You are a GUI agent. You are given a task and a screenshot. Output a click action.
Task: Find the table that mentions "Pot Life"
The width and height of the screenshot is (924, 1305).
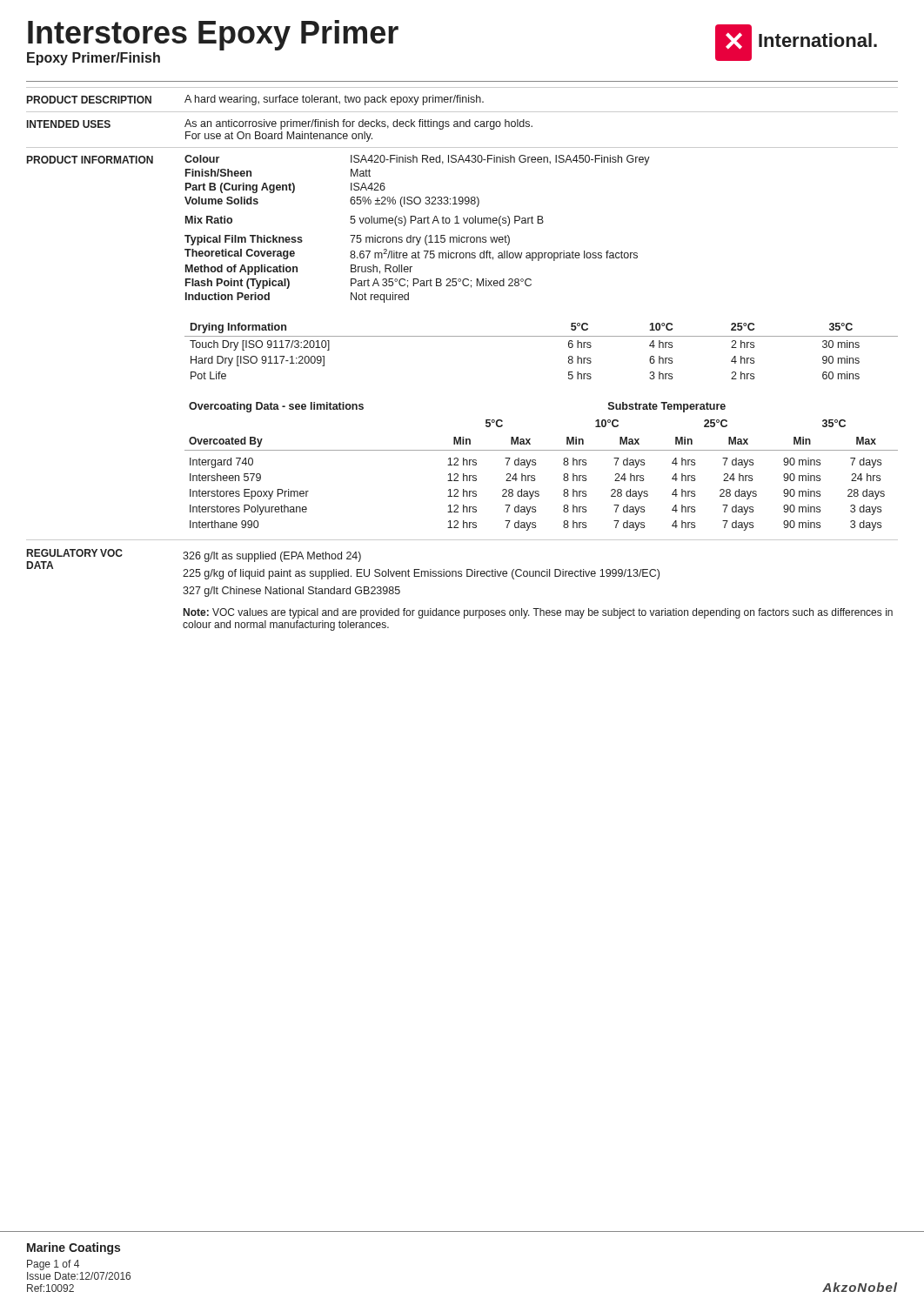541,351
